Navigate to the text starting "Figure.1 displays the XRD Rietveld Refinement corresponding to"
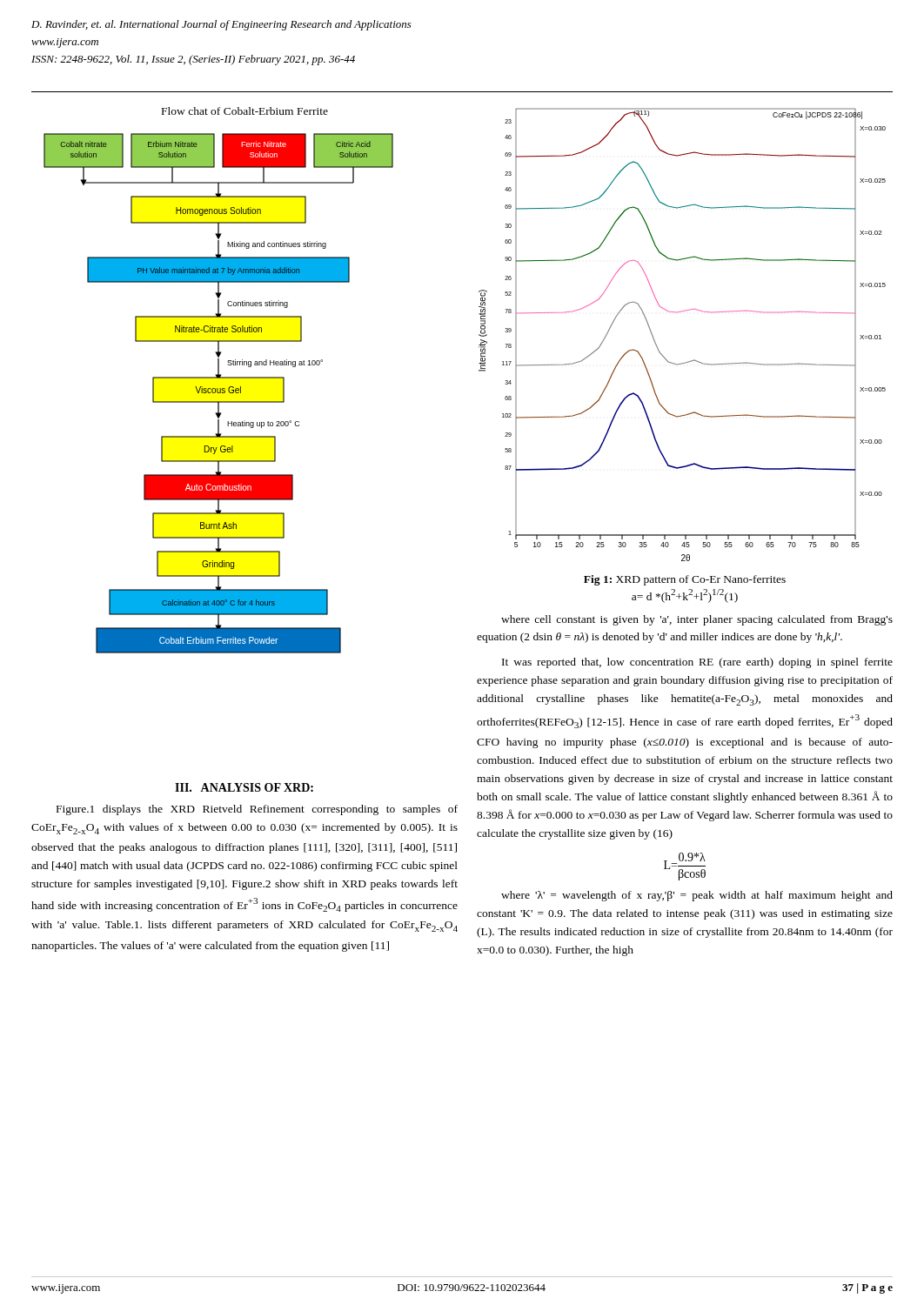The image size is (924, 1305). pyautogui.click(x=244, y=878)
